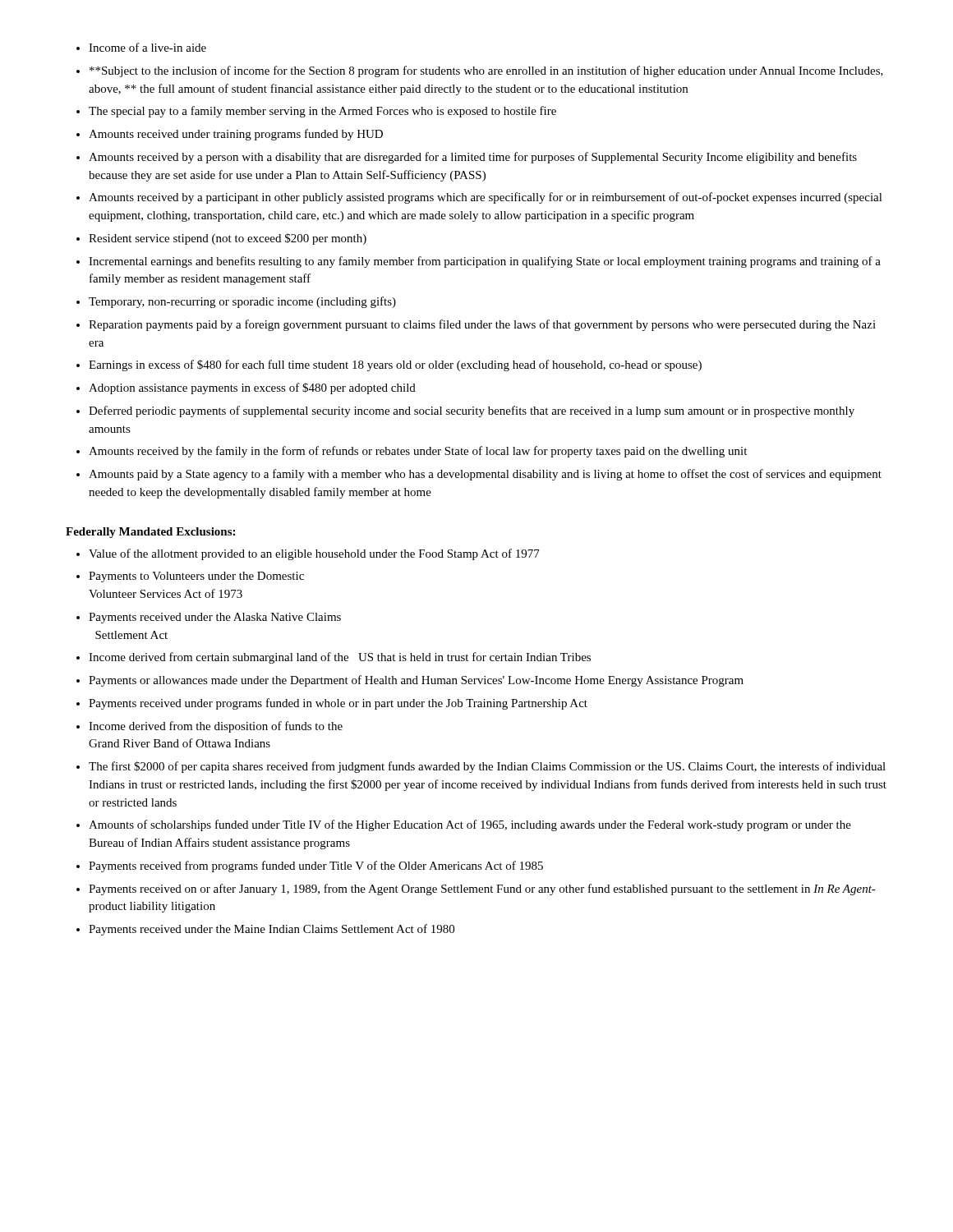Locate the block of text that opens with "Earnings in excess of $480 for"

tap(395, 365)
